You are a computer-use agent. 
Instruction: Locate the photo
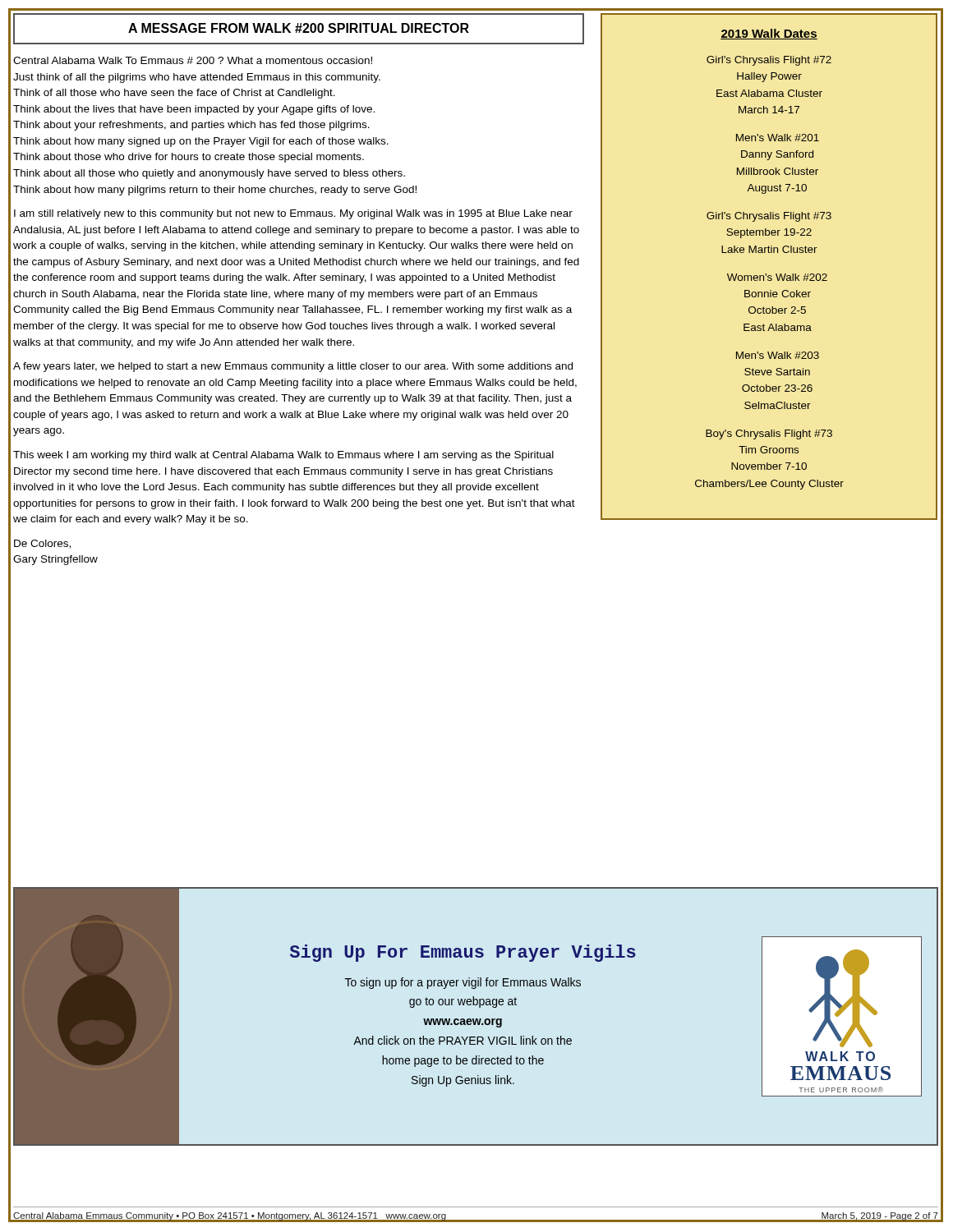[x=97, y=1016]
